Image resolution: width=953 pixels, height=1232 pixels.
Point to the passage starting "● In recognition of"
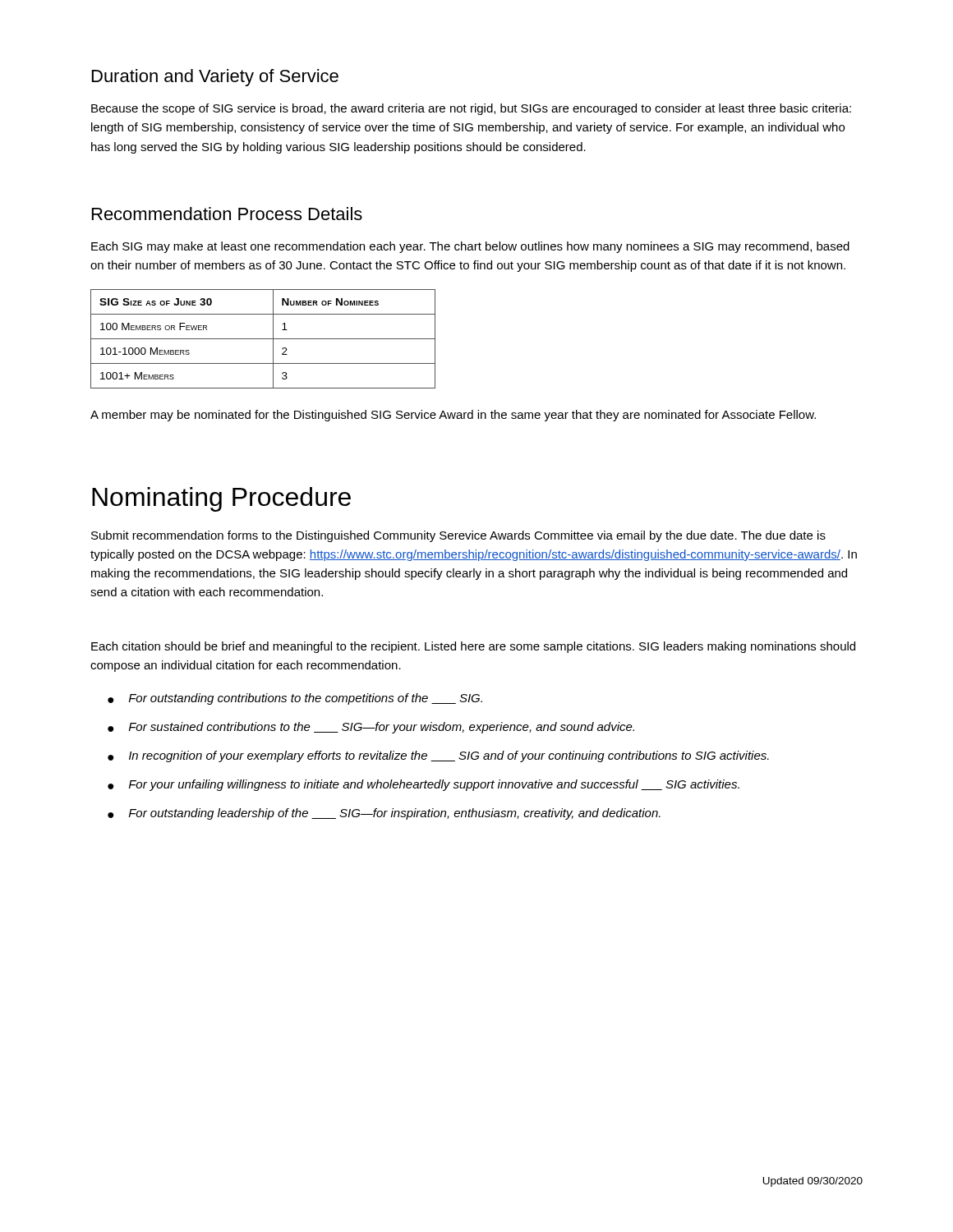438,757
